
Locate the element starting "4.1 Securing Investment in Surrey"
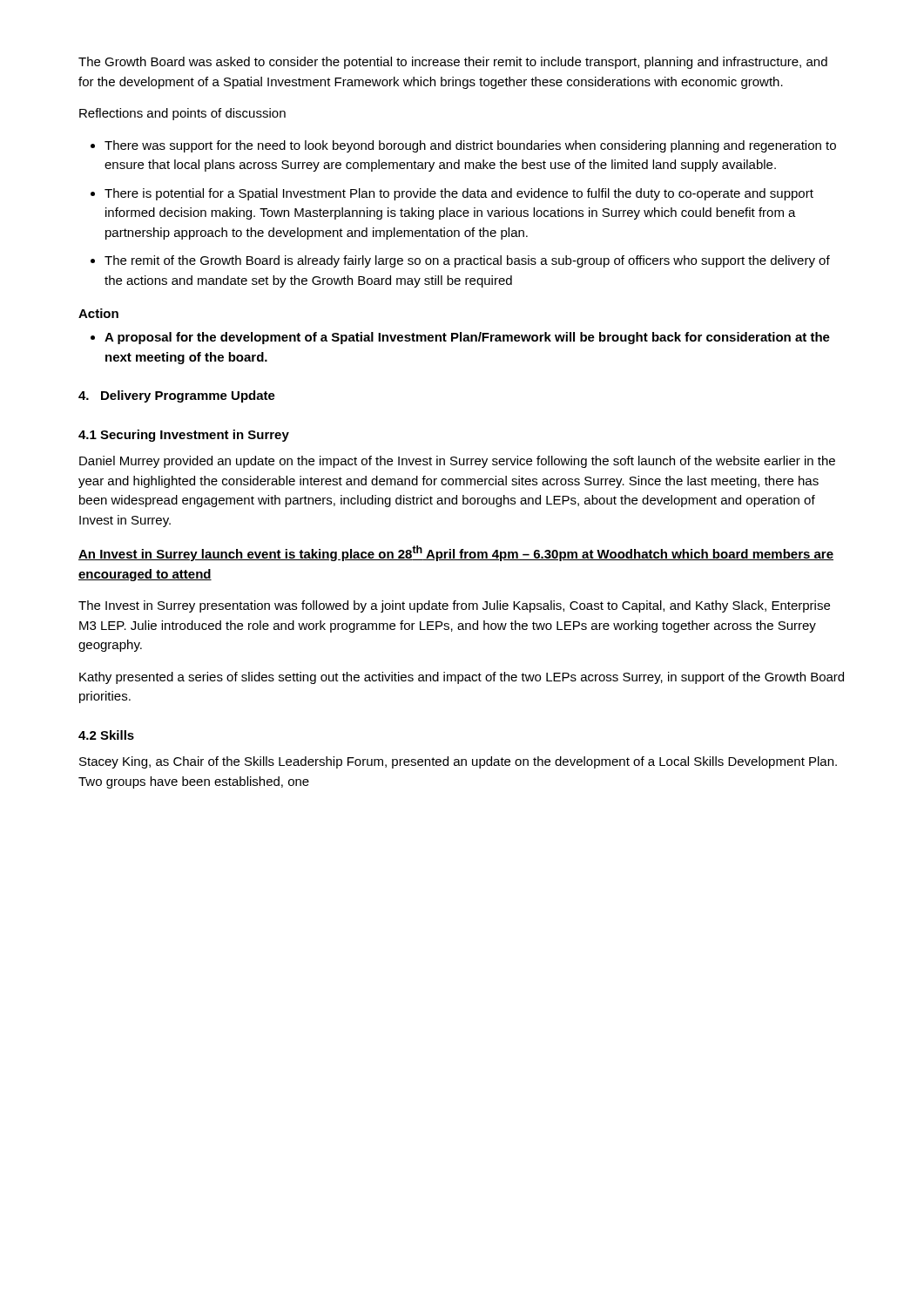pyautogui.click(x=184, y=434)
